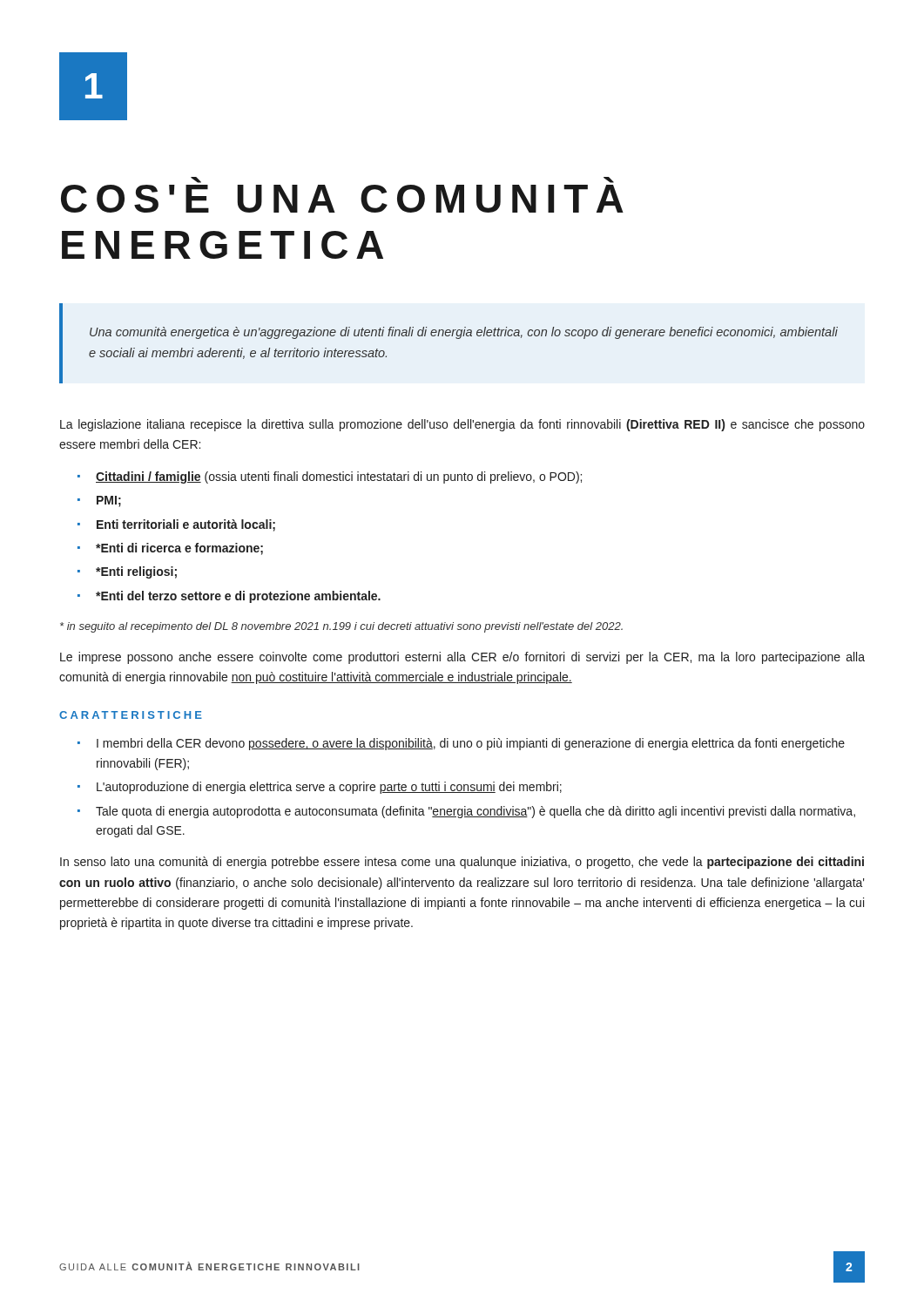Find the text block starting "*Enti religiosi;"
The image size is (924, 1307).
pos(137,572)
